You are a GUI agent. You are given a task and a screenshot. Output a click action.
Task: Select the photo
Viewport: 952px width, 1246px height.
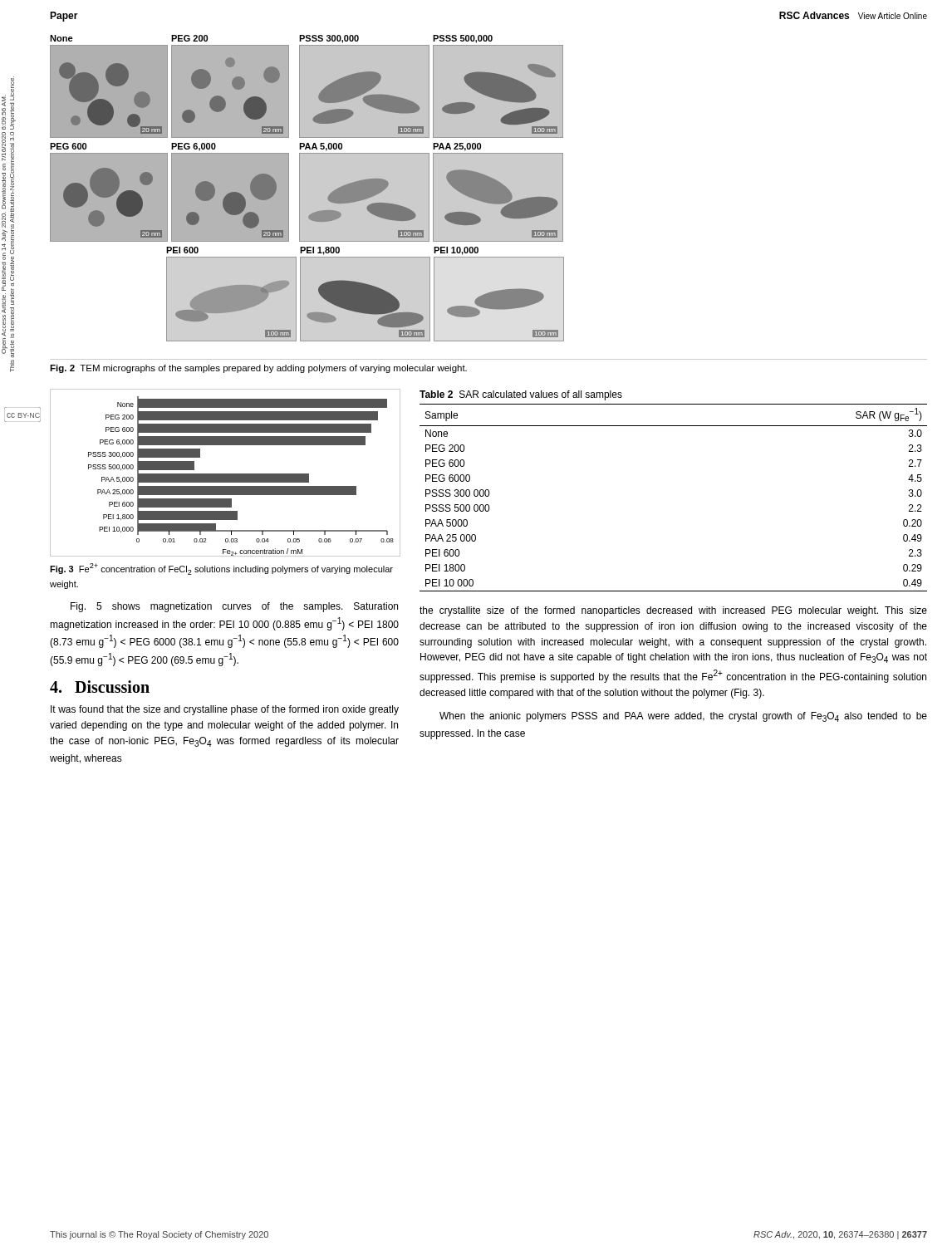(488, 195)
